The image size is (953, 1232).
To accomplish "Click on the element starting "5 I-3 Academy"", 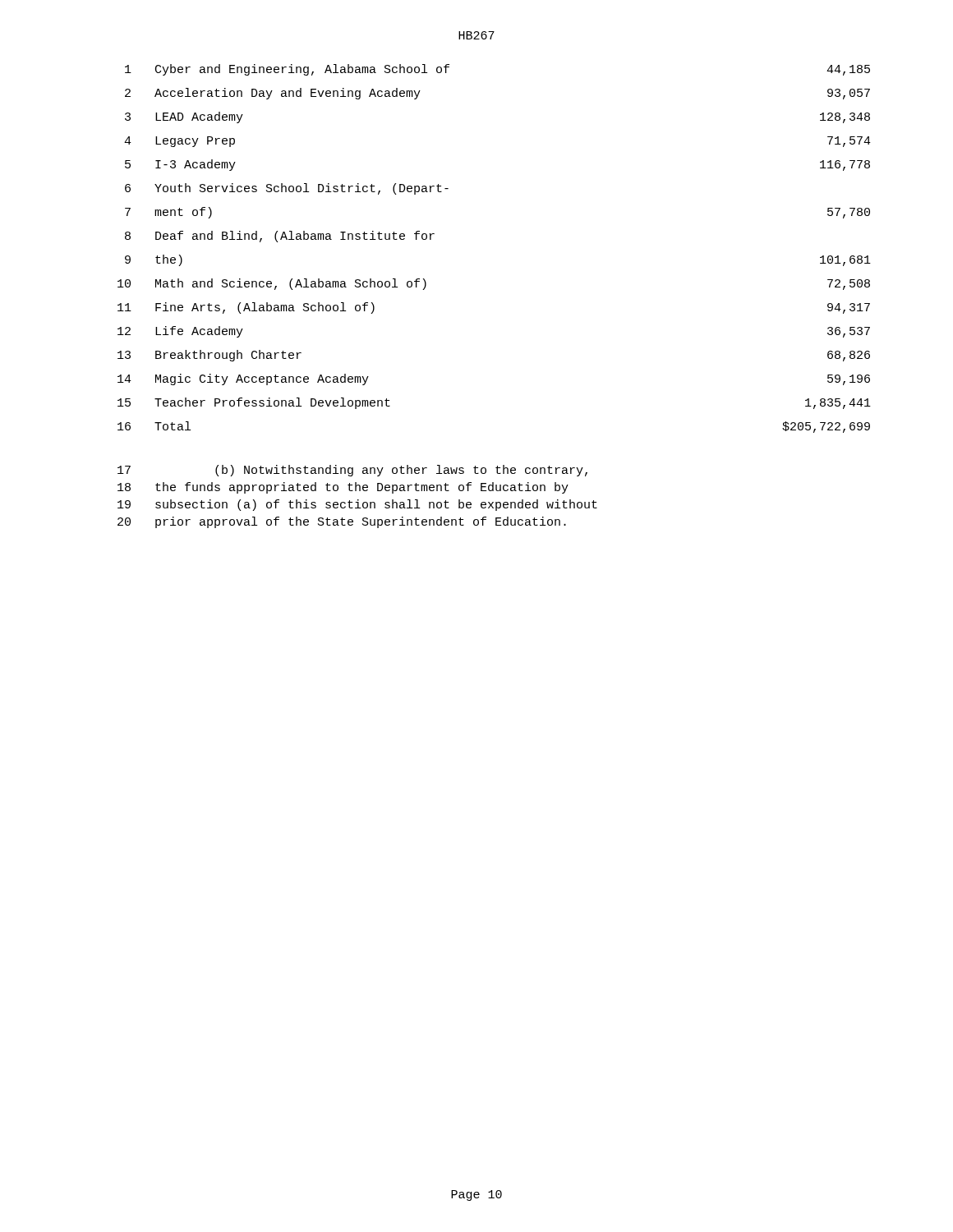I will (193, 165).
